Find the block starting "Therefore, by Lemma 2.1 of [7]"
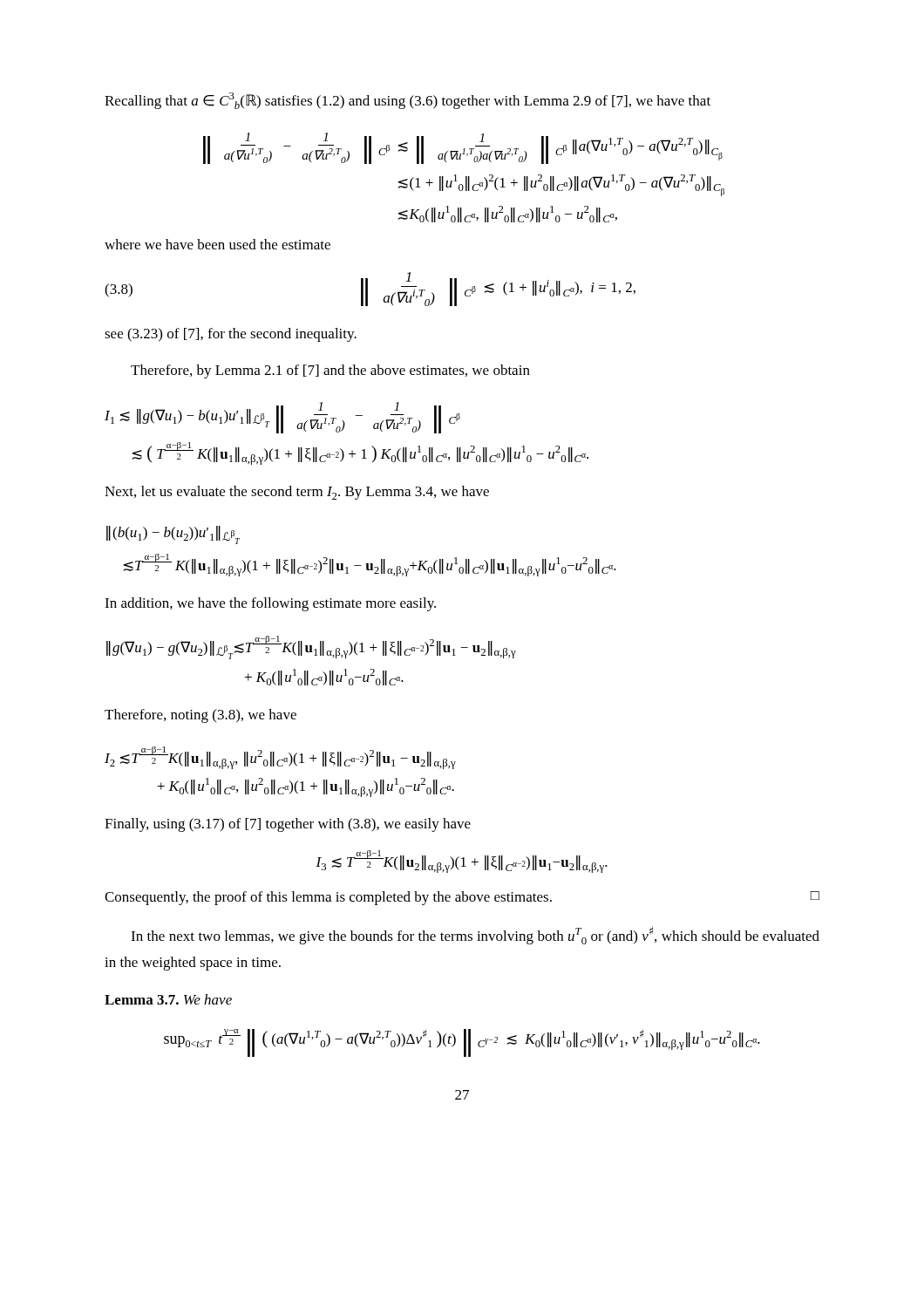 [x=462, y=370]
